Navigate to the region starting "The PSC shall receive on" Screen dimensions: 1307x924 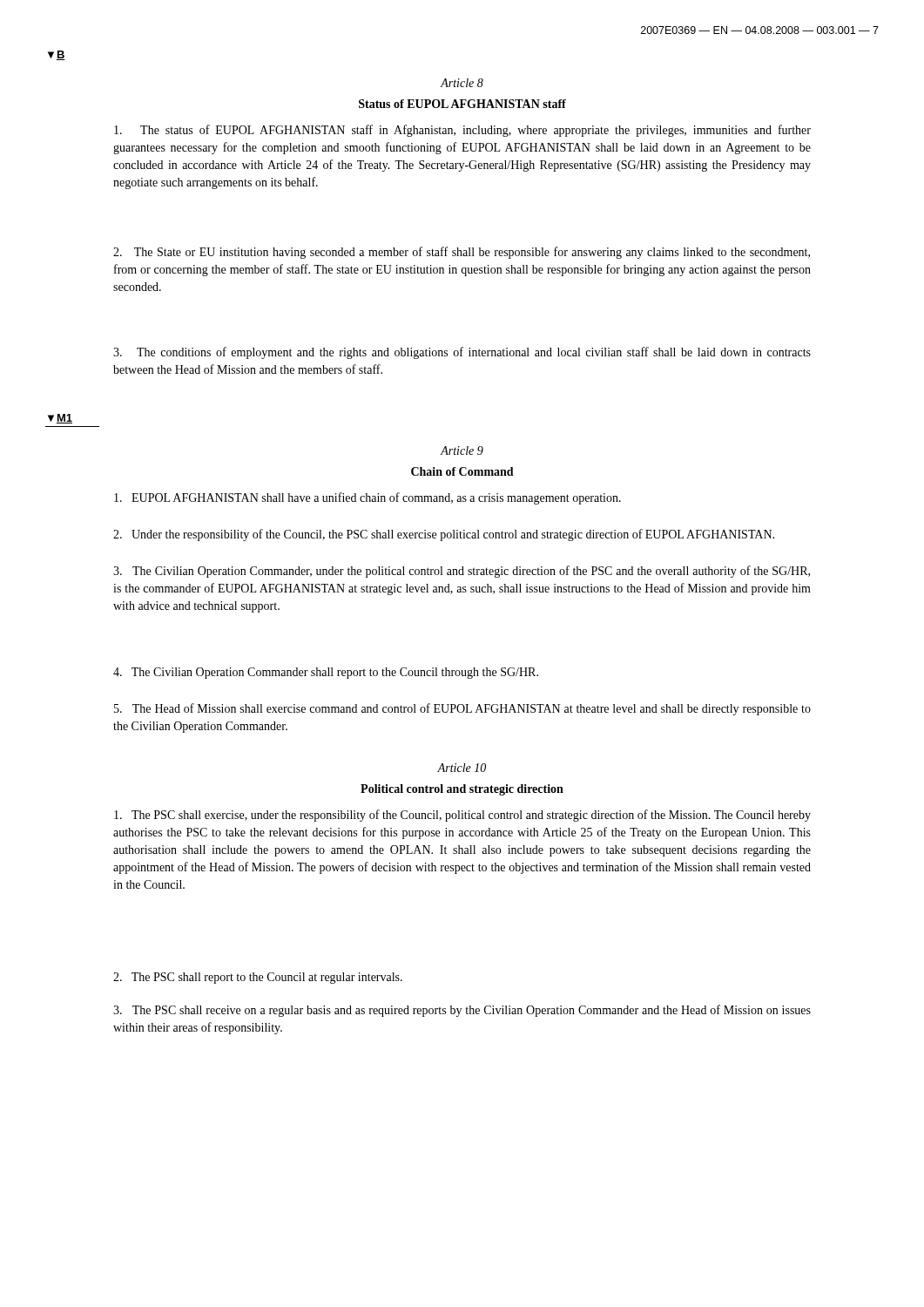[462, 1019]
